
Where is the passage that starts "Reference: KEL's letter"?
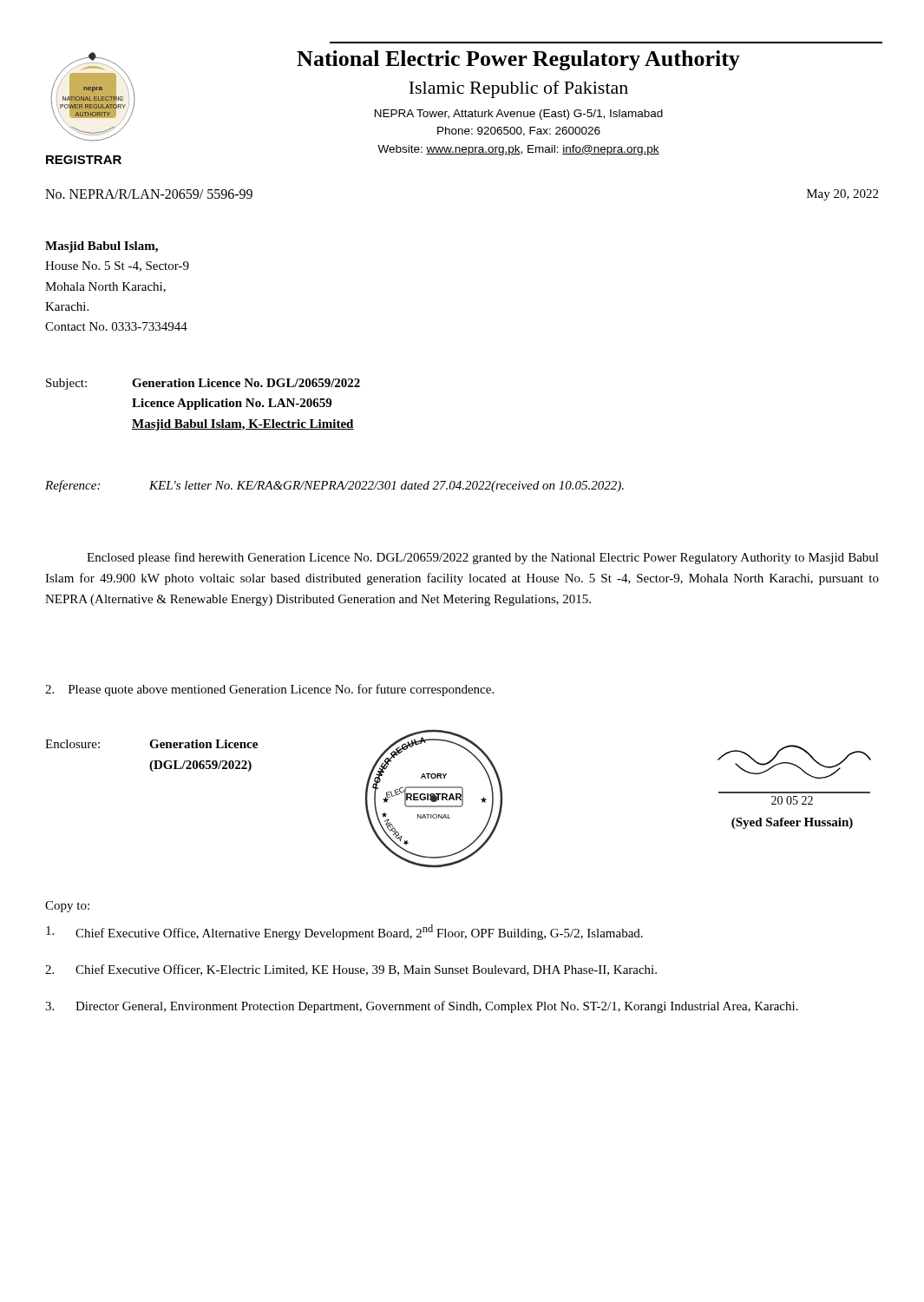[462, 486]
